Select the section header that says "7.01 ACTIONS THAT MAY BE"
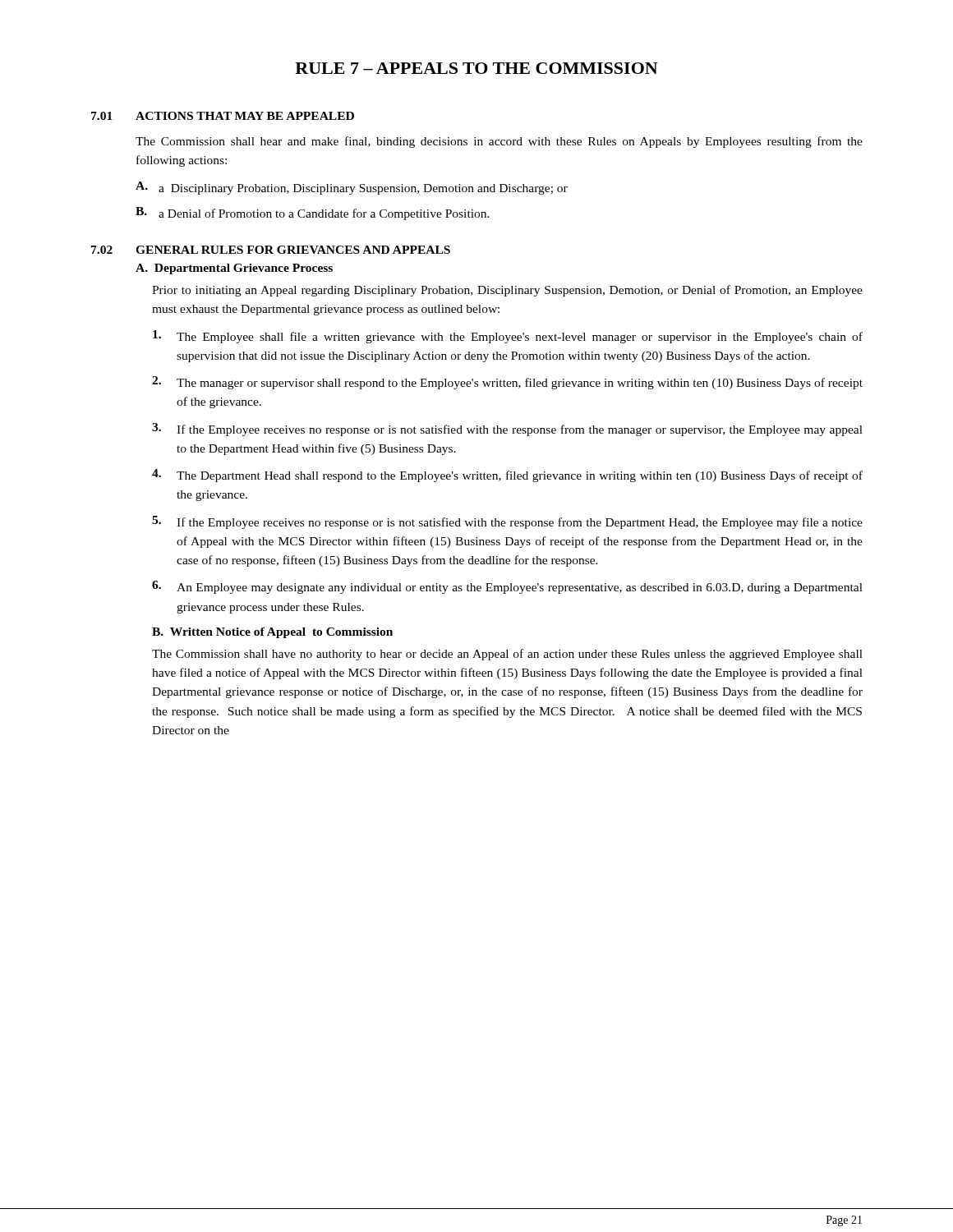Screen dimensions: 1232x953 coord(223,116)
